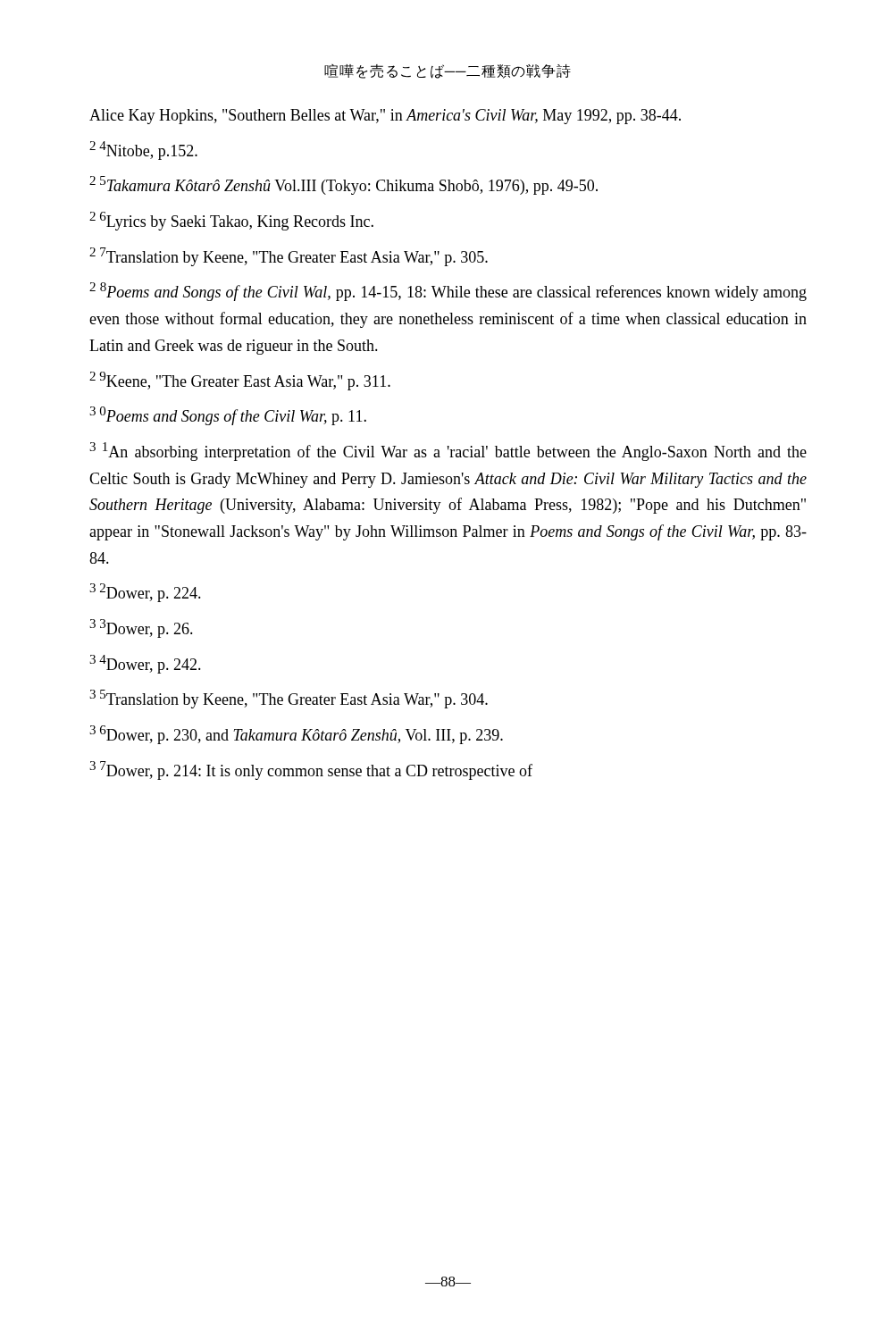Locate the region starting "3 4Dower, p. 242."

(145, 663)
